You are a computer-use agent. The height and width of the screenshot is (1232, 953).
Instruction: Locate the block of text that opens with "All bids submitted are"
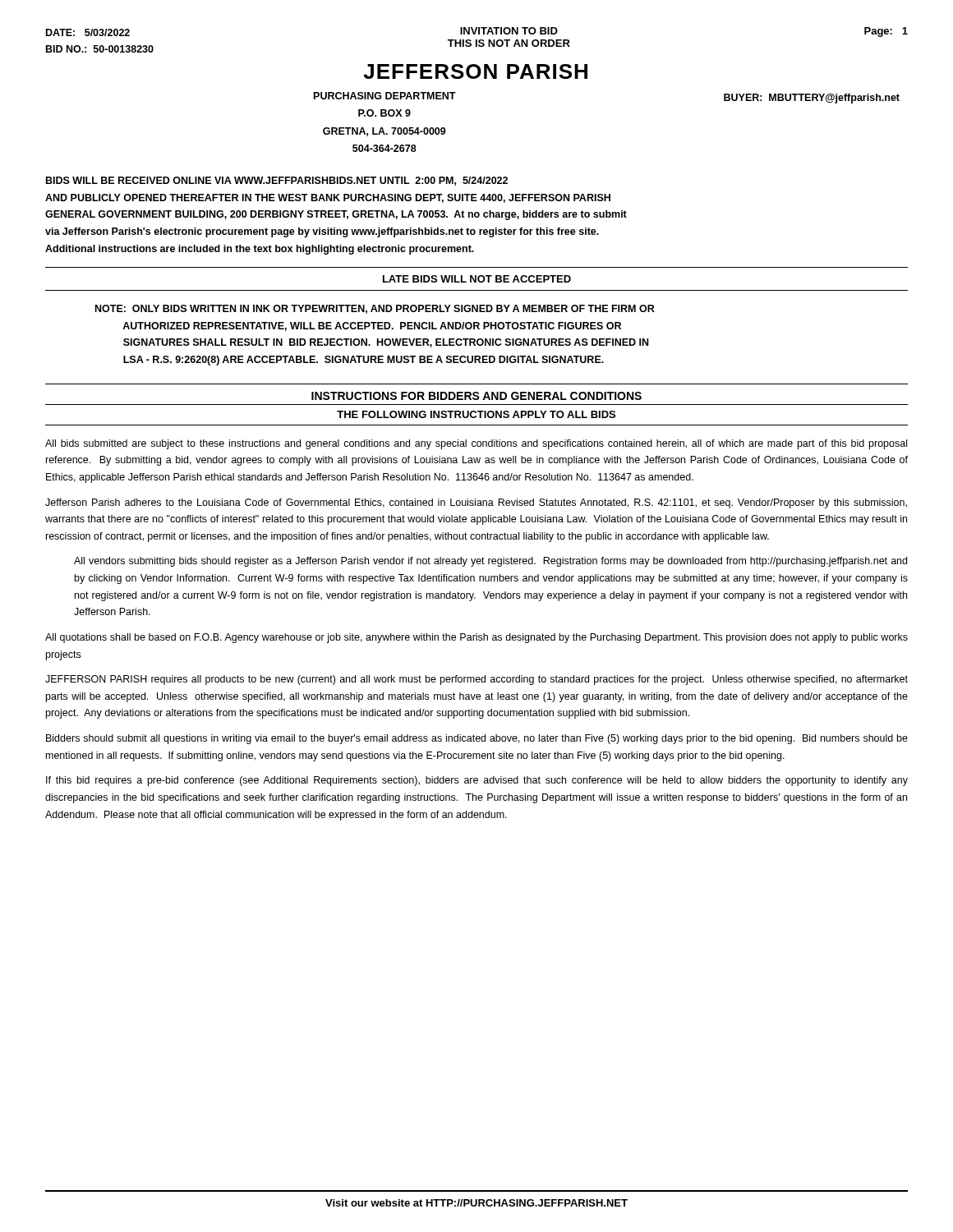click(x=476, y=460)
